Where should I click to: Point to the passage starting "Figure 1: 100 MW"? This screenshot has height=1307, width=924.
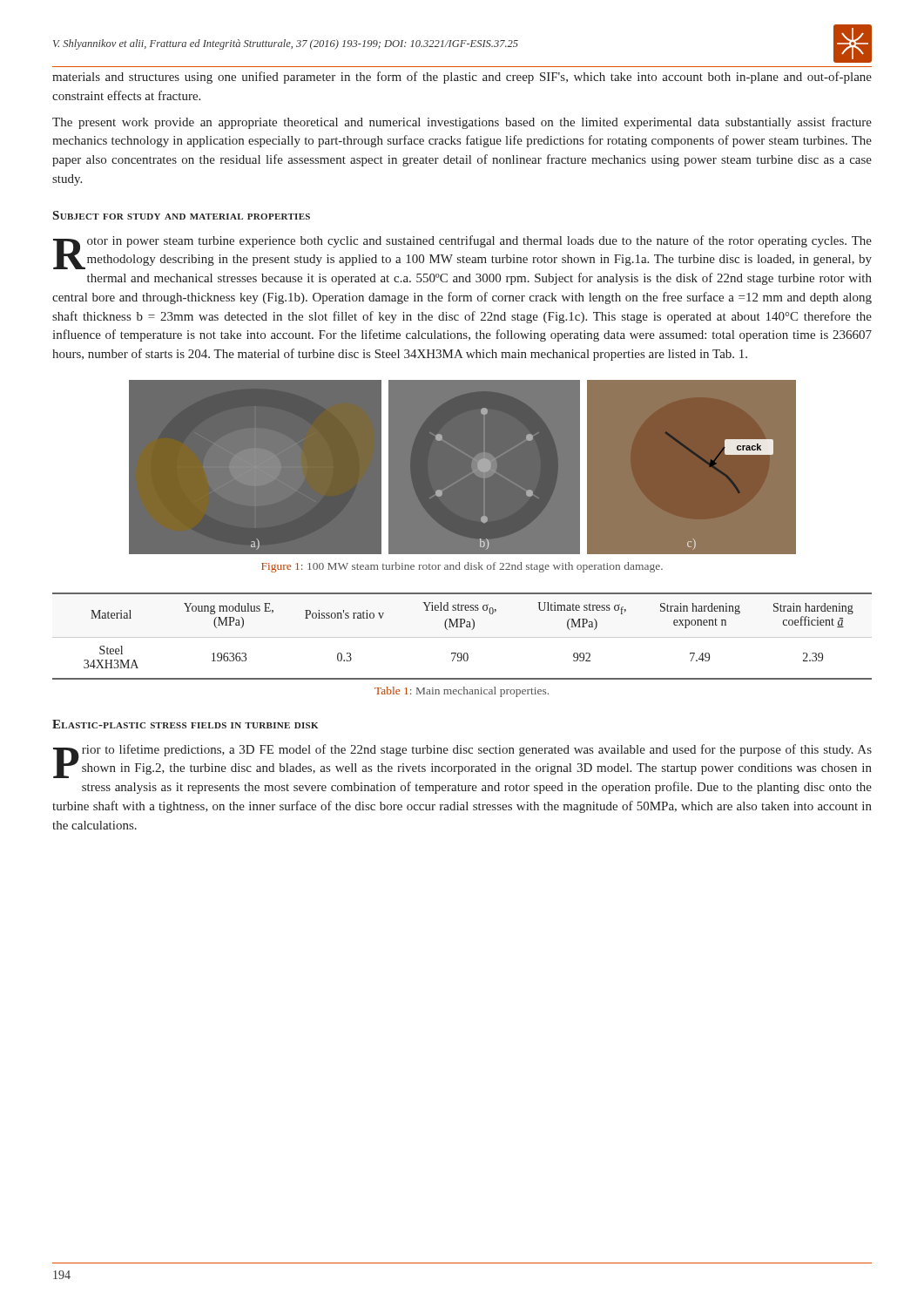pos(462,566)
